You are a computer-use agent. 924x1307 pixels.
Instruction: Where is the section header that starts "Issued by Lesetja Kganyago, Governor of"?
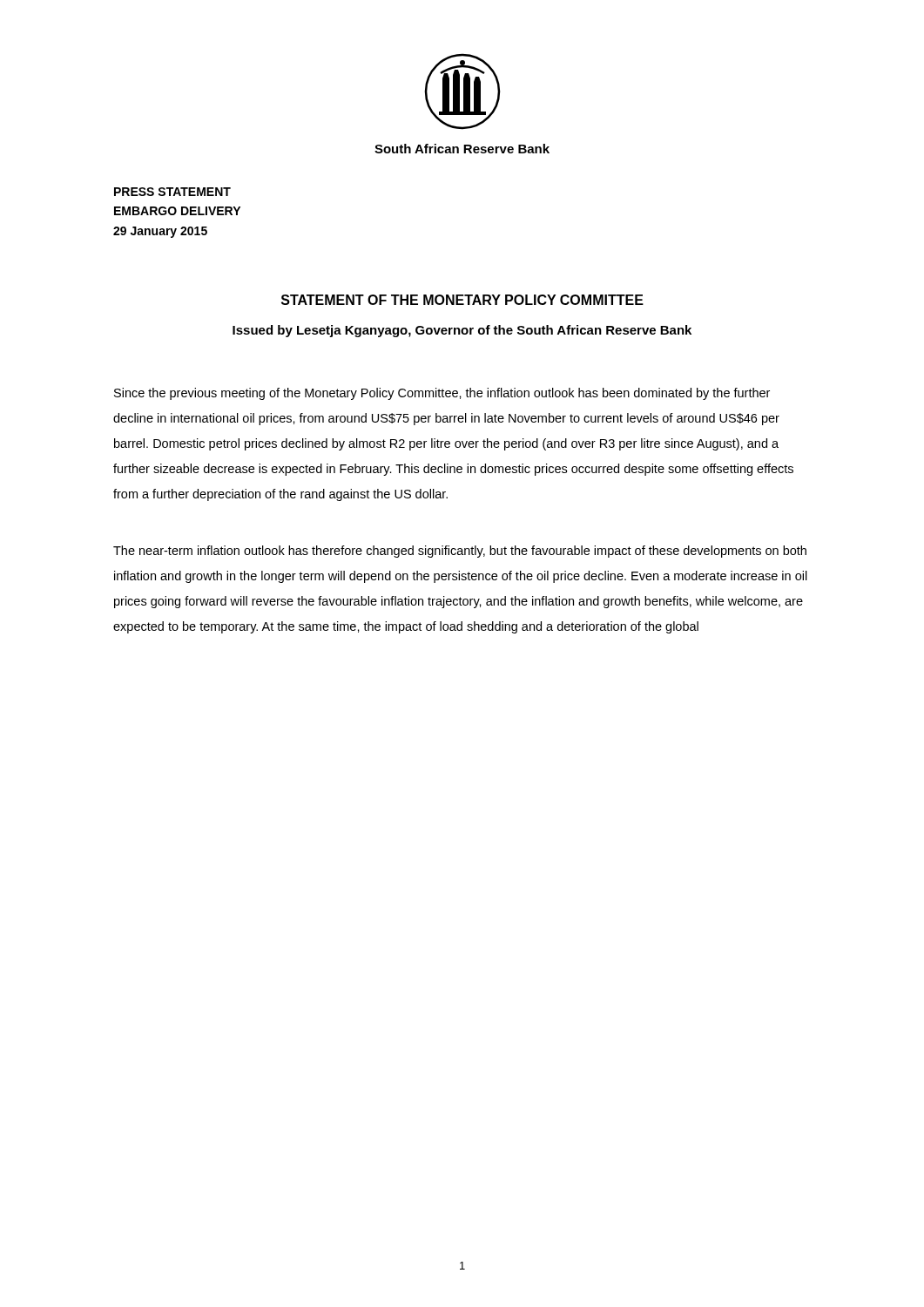(462, 330)
